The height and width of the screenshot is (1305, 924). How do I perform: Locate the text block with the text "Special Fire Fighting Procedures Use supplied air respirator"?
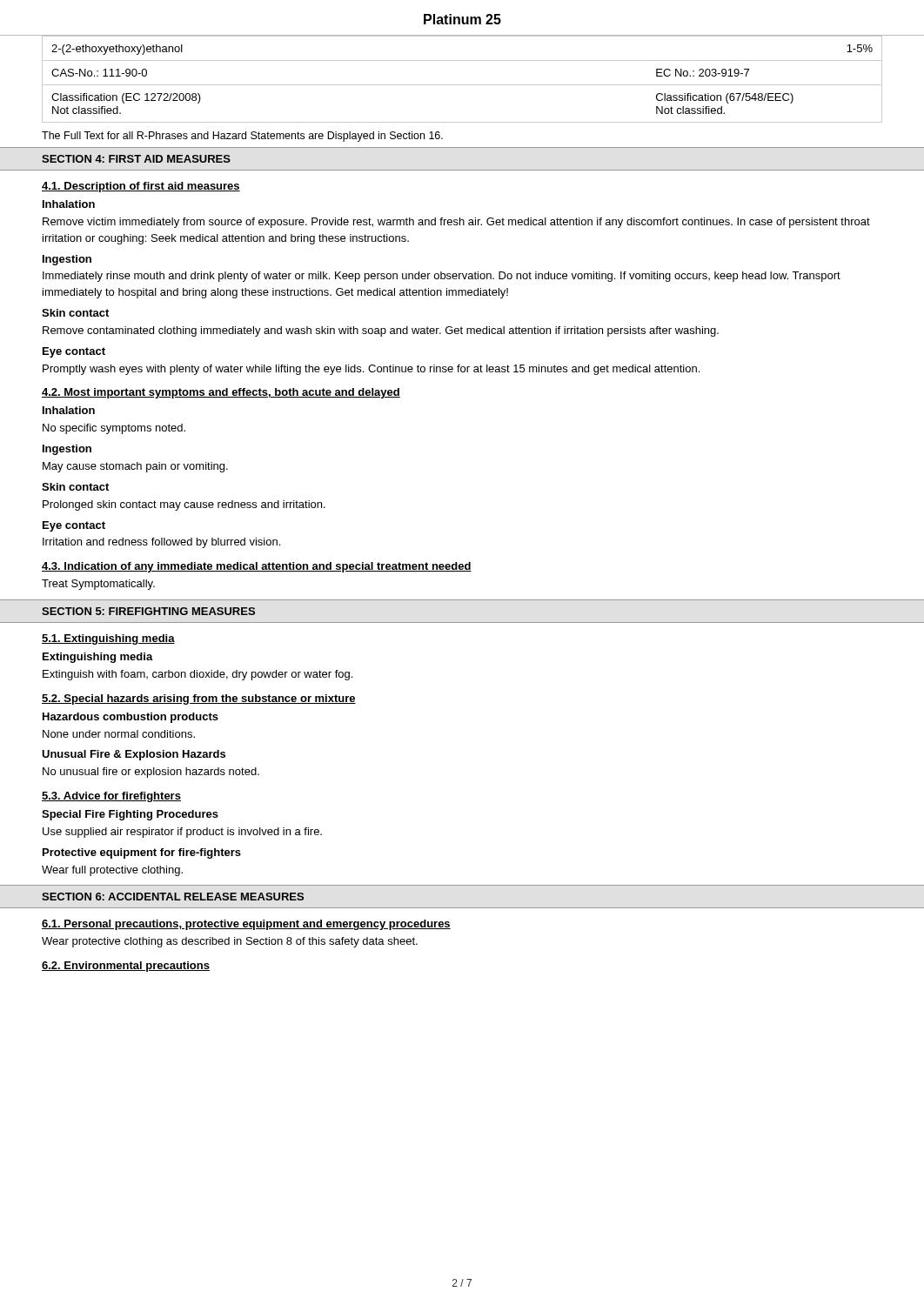coord(130,815)
